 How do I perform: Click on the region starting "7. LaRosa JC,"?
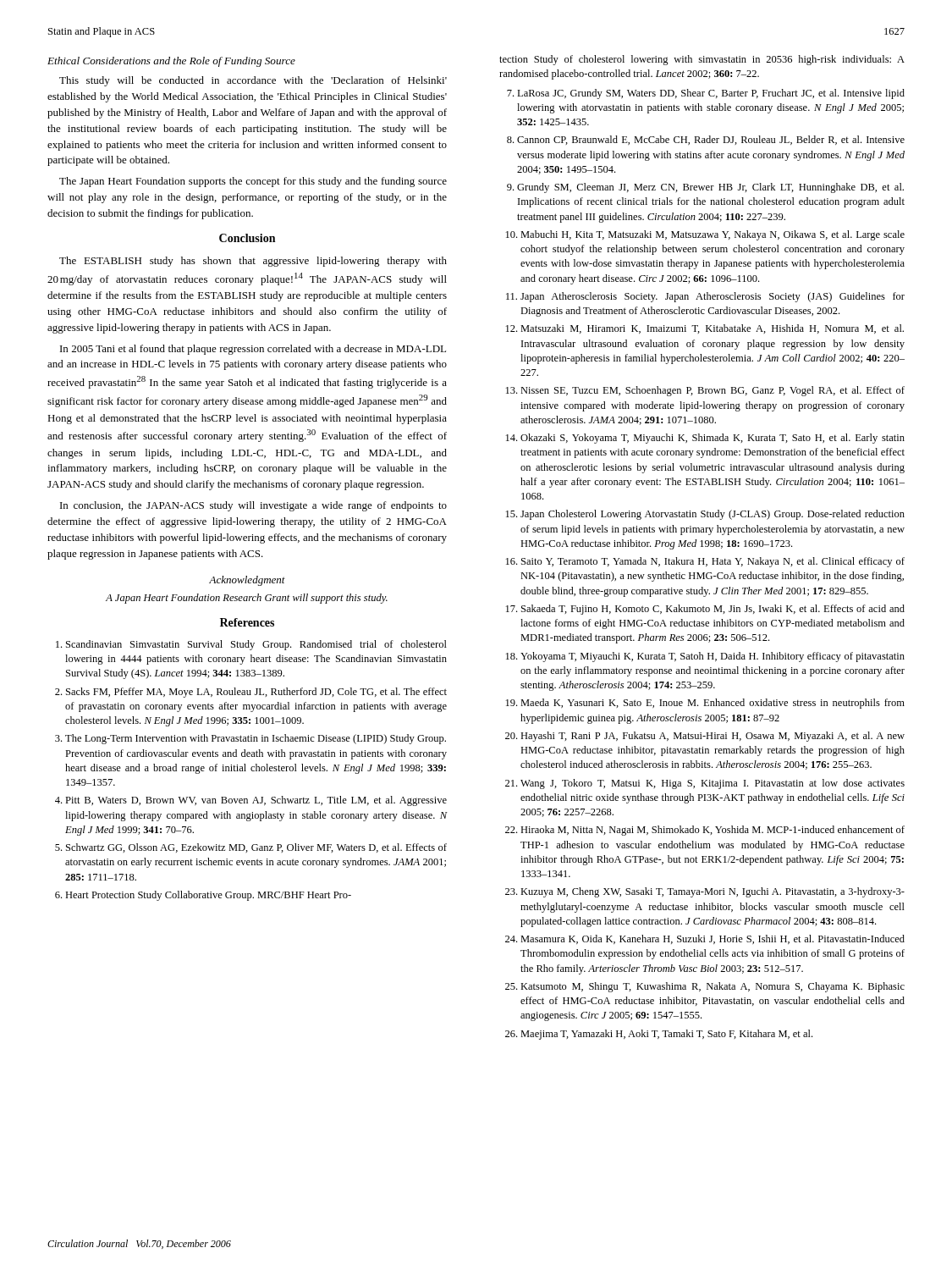point(702,108)
